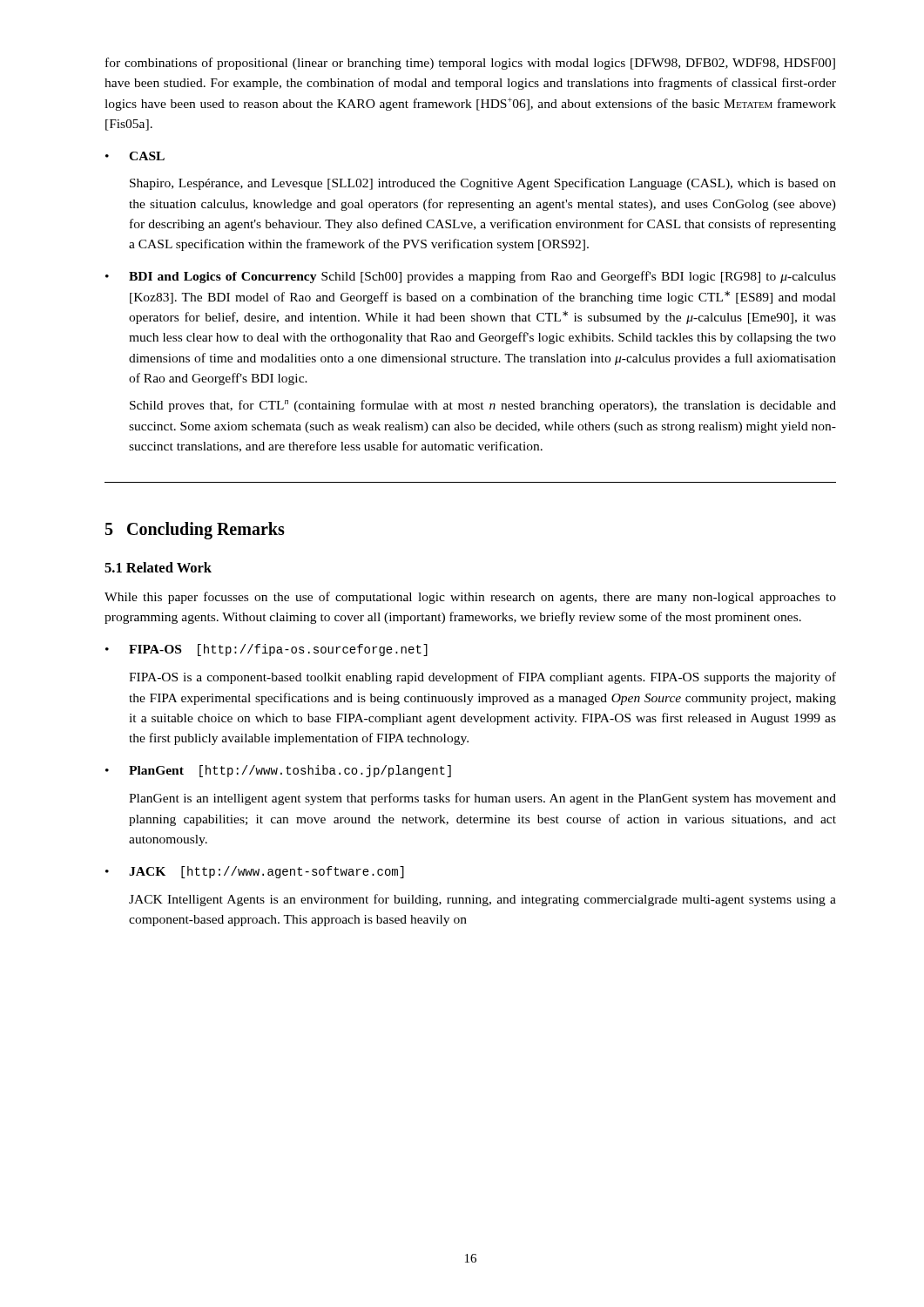The height and width of the screenshot is (1307, 924).
Task: Where does it say "• FIPA-OS [http://fipa-os.sourceforge.net]"?
Action: tap(266, 650)
